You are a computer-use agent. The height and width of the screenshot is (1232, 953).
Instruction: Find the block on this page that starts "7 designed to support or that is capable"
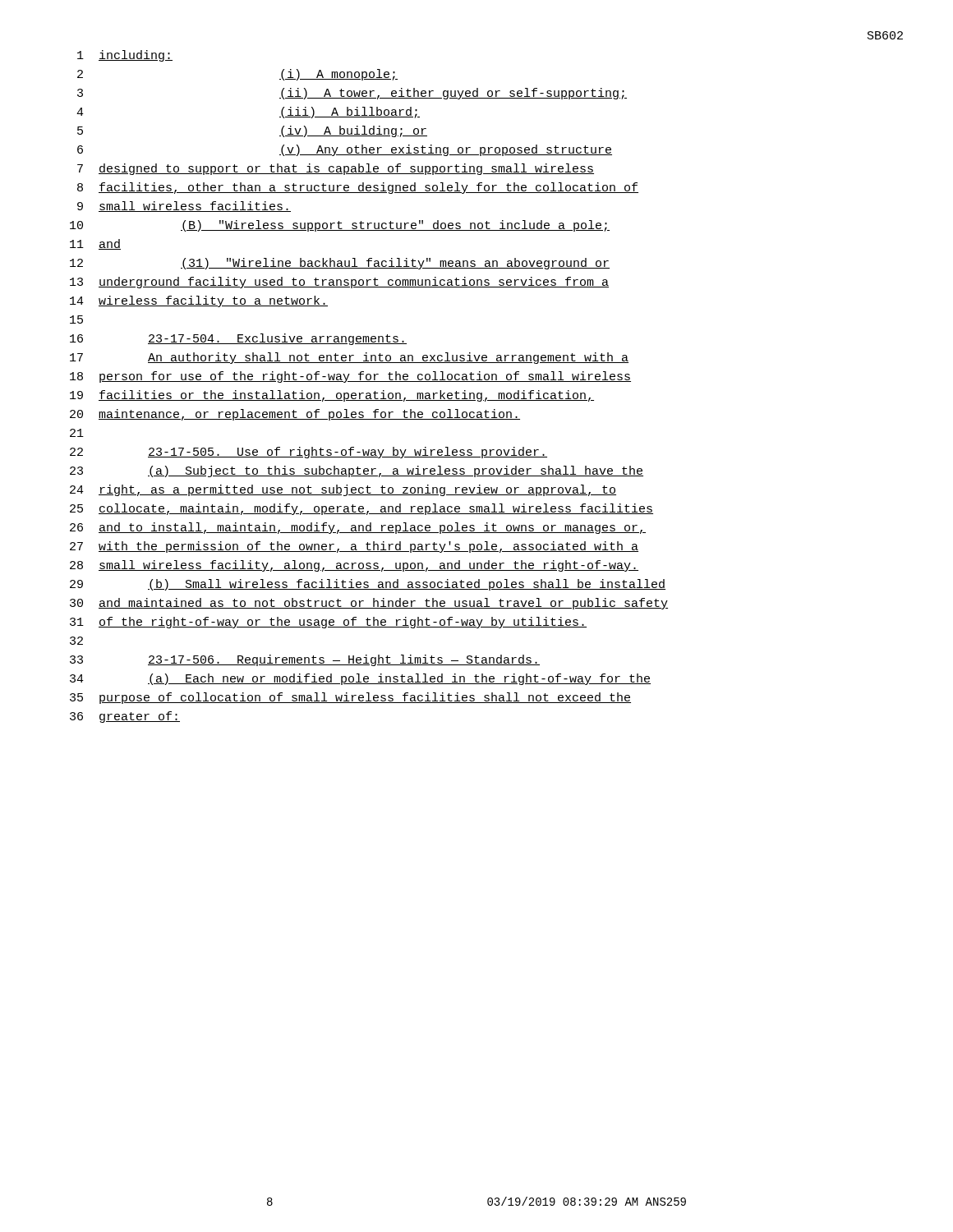point(476,170)
